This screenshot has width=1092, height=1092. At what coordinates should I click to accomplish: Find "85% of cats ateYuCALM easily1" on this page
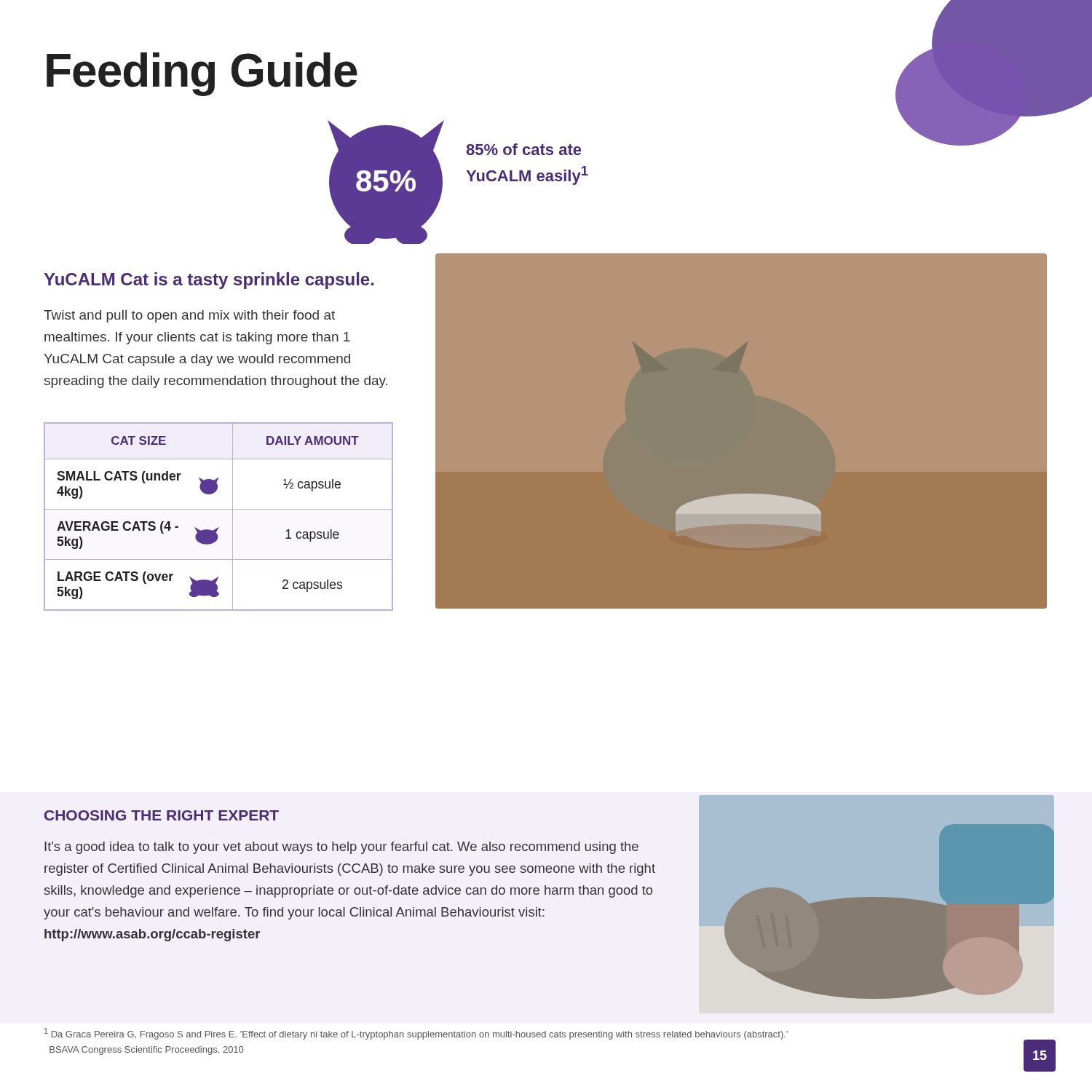click(527, 163)
